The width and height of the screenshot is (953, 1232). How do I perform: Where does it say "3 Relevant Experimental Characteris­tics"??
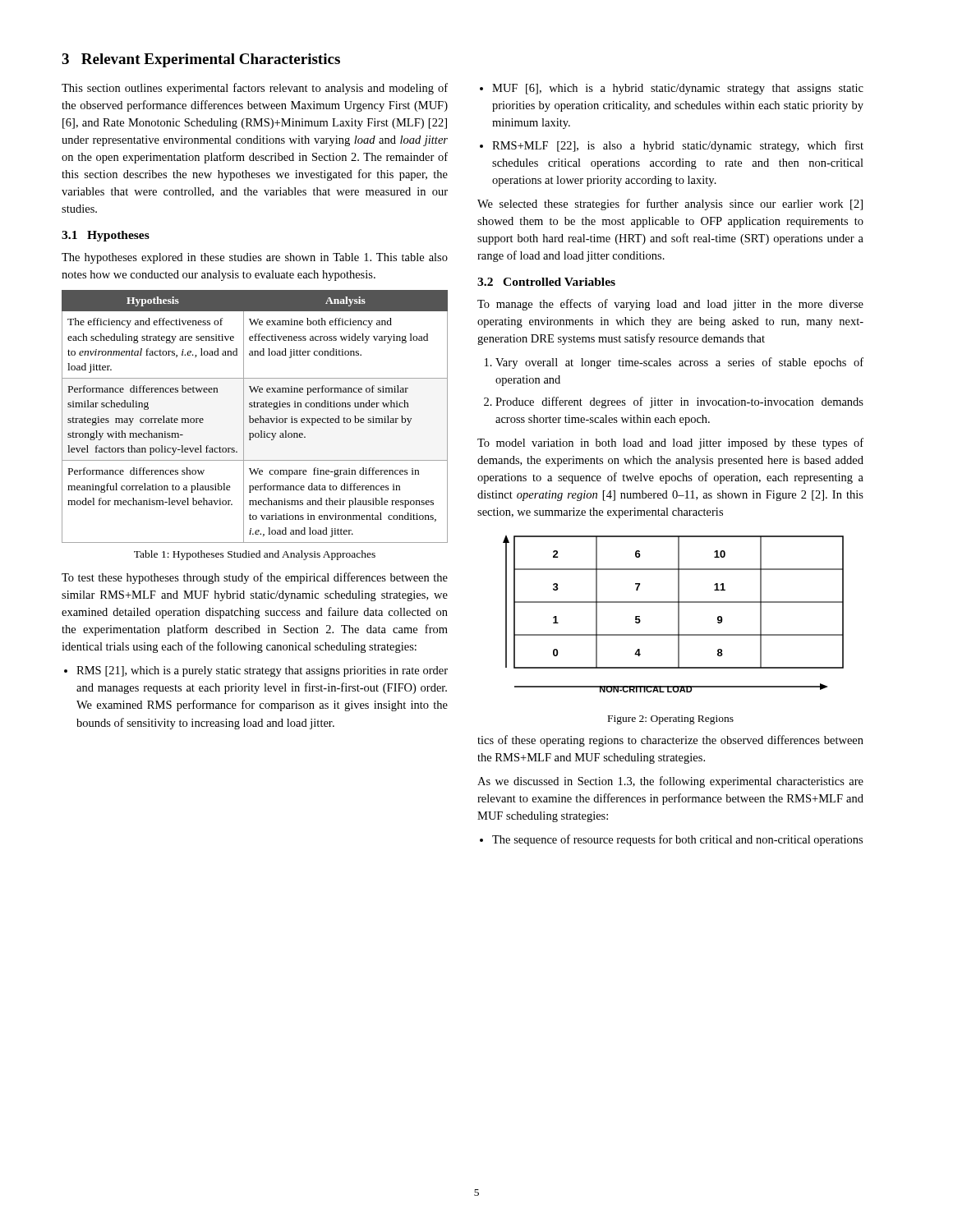(x=201, y=59)
